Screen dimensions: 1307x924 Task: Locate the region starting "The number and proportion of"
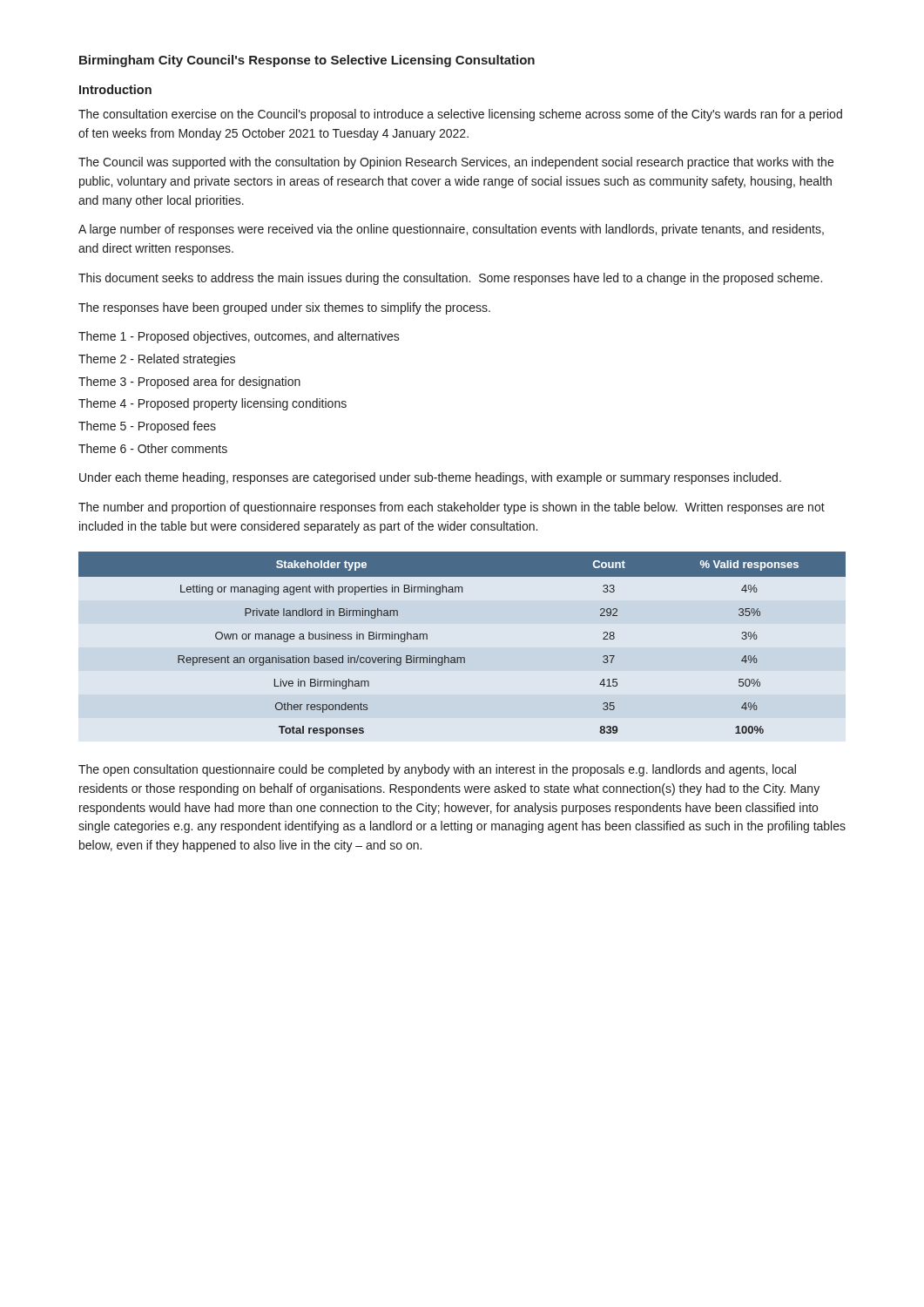pyautogui.click(x=451, y=517)
